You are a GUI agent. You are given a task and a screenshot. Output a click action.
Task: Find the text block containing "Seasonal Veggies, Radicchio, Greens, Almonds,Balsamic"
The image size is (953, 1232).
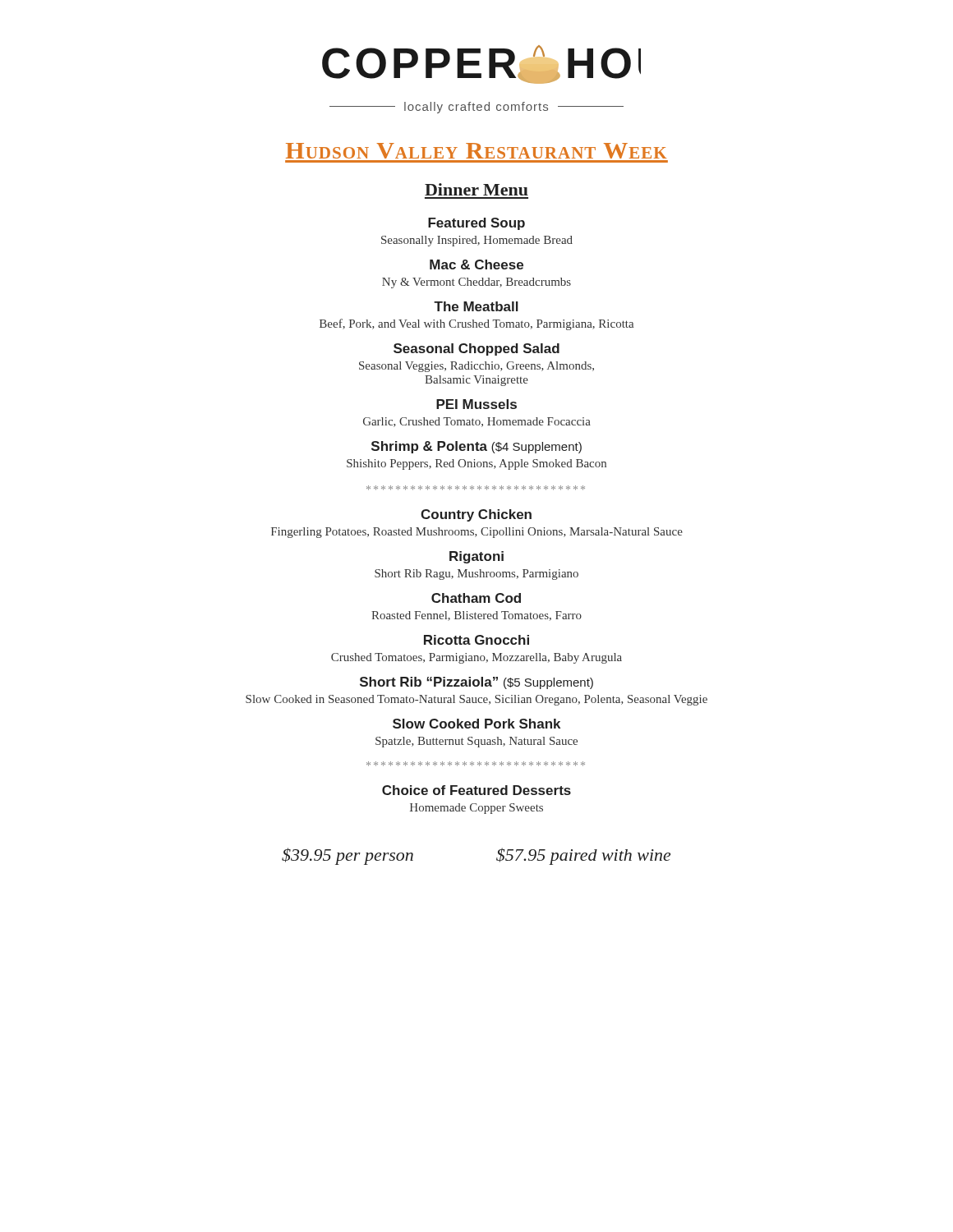click(x=476, y=372)
